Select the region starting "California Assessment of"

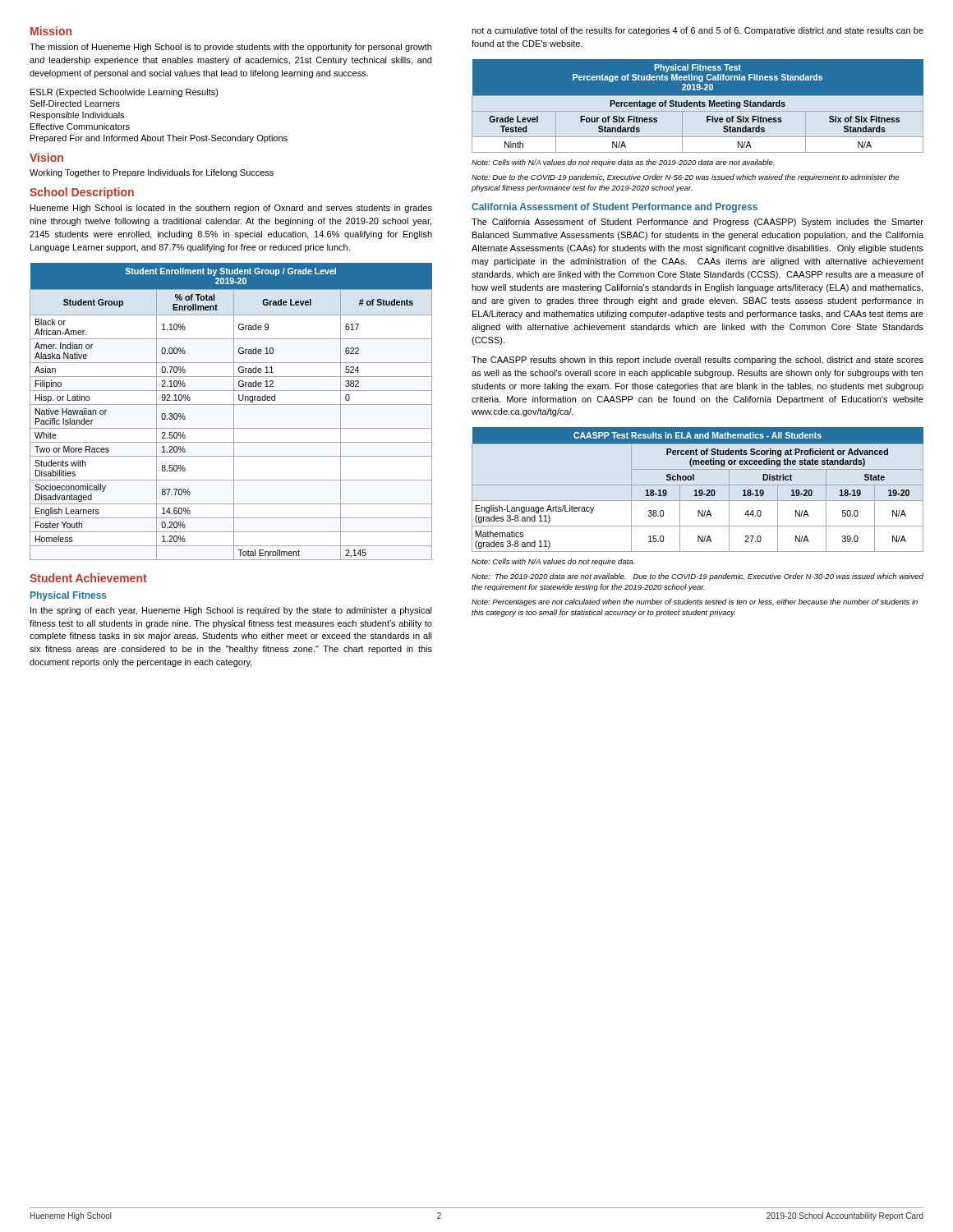click(x=615, y=207)
